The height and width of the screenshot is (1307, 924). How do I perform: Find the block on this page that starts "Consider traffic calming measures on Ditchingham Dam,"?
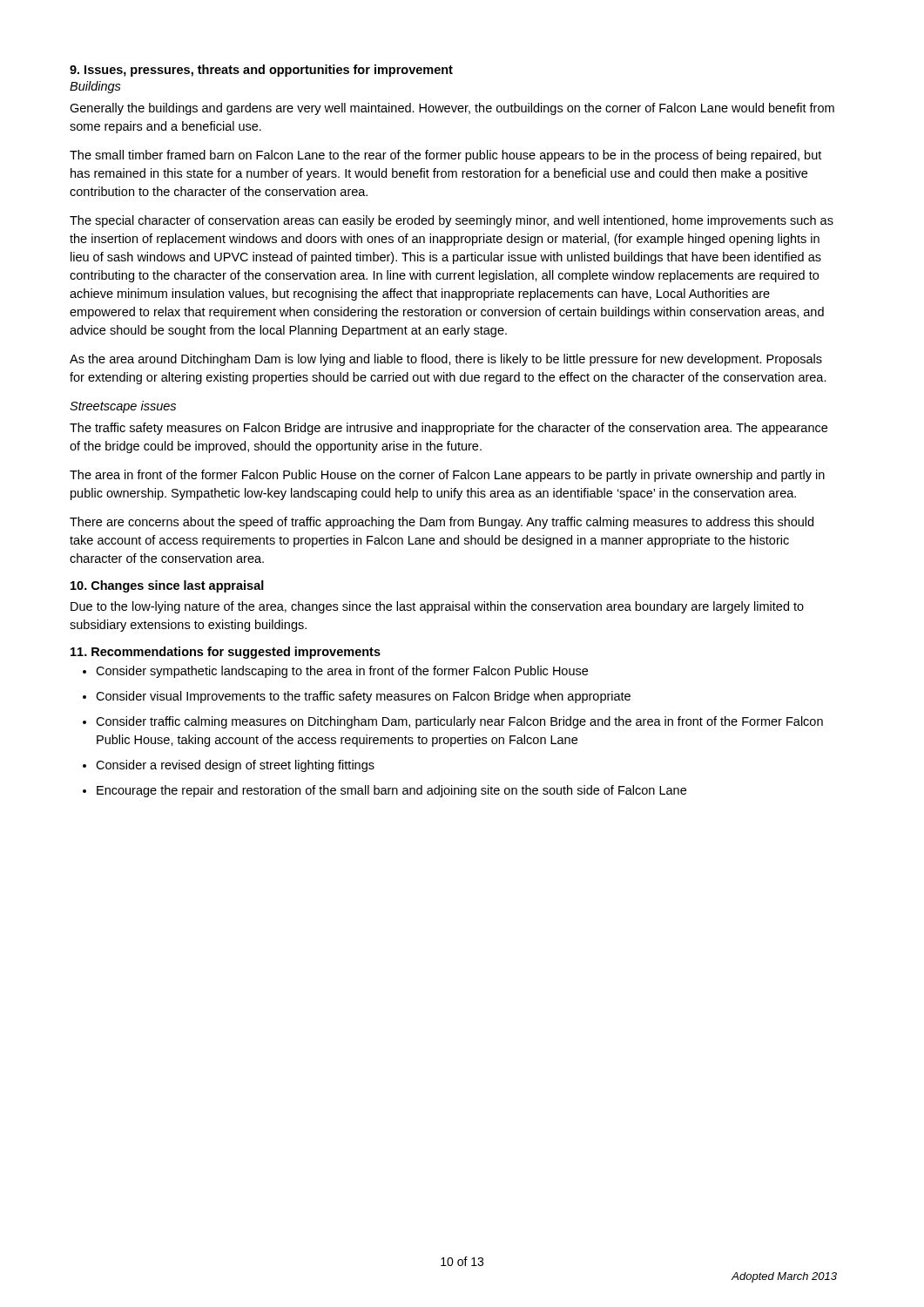click(460, 731)
